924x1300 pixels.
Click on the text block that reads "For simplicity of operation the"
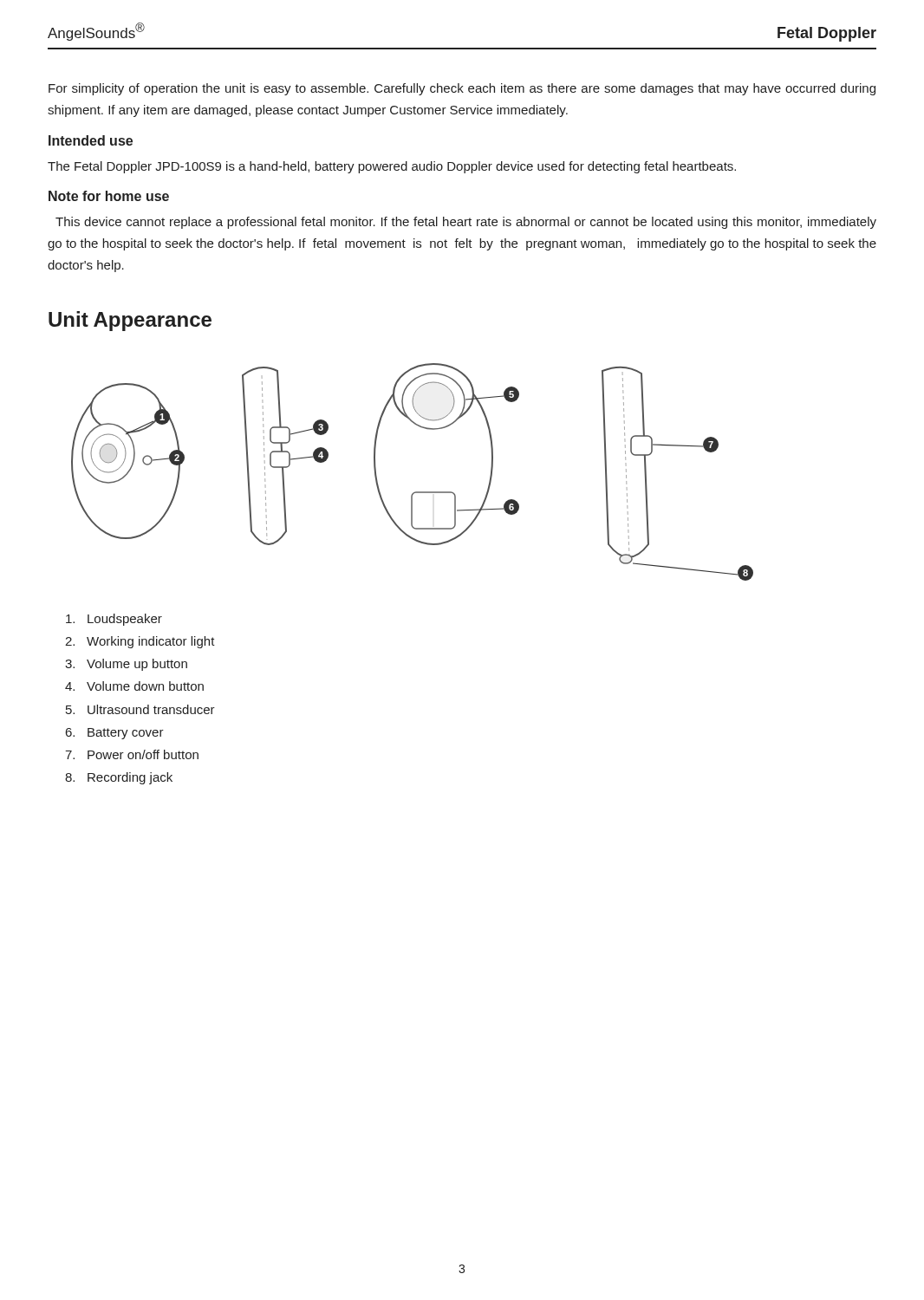coord(462,99)
